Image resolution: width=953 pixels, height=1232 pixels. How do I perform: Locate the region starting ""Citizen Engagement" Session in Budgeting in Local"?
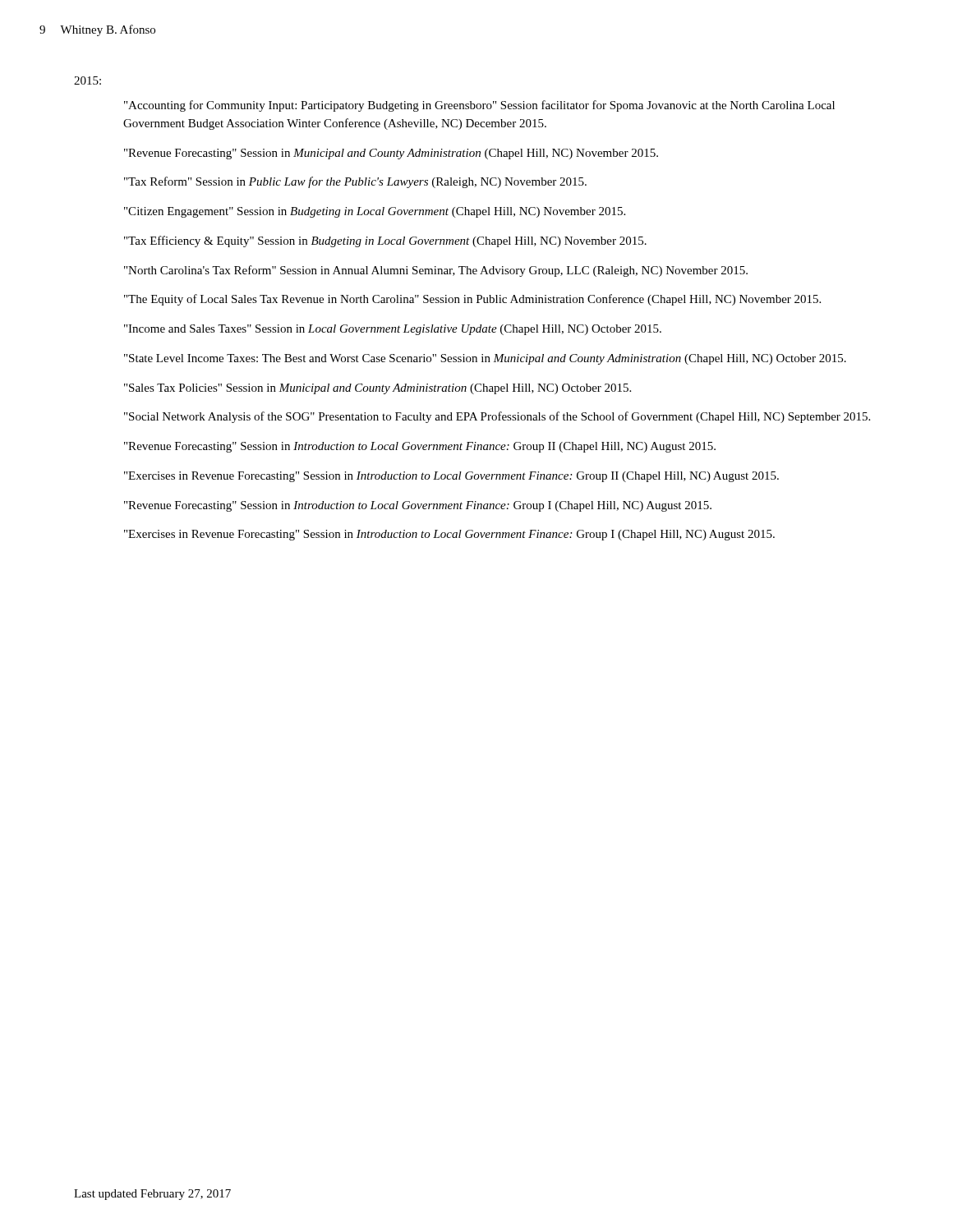click(375, 211)
